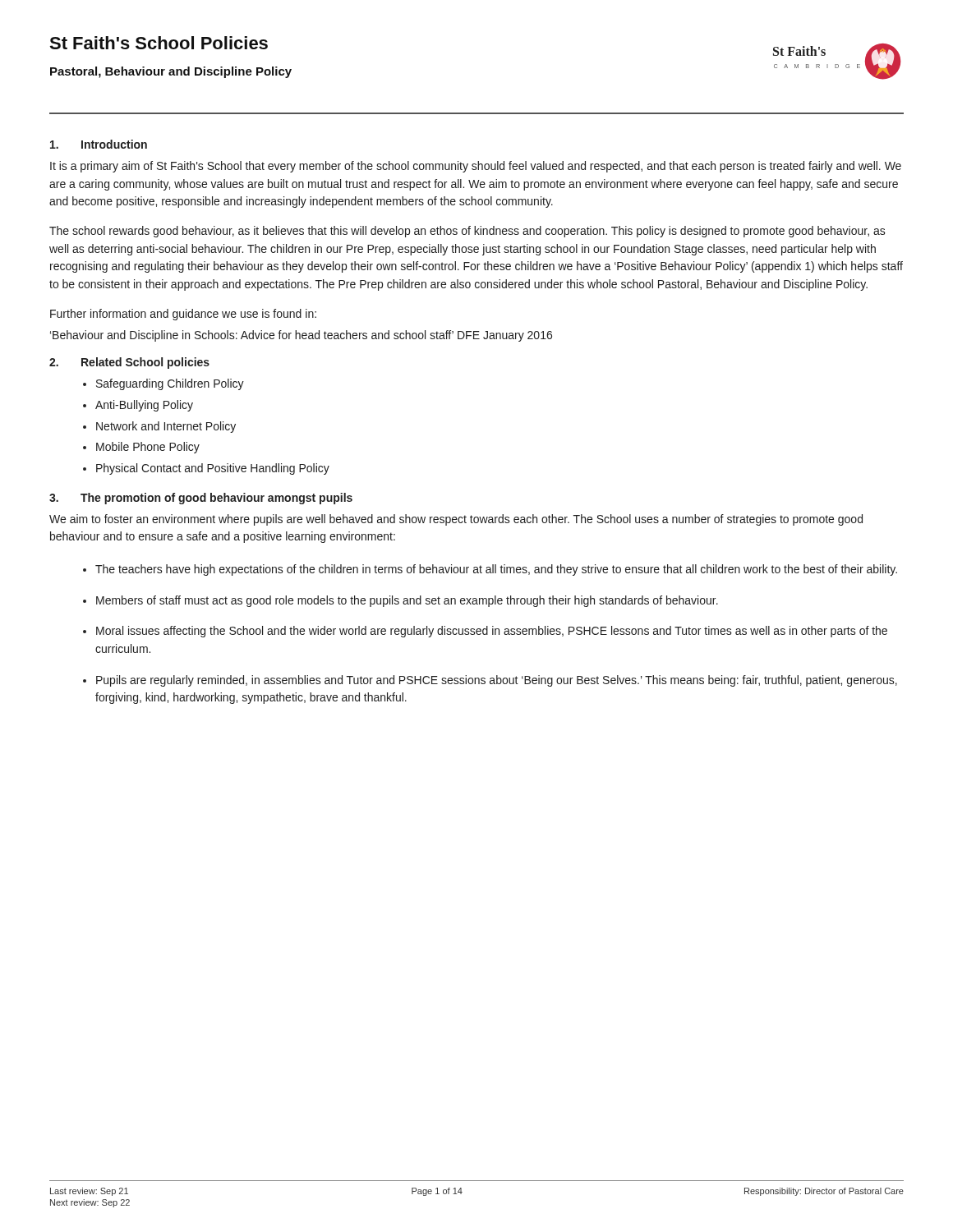
Task: Find the text block containing "We aim to foster an environment where"
Action: [456, 528]
